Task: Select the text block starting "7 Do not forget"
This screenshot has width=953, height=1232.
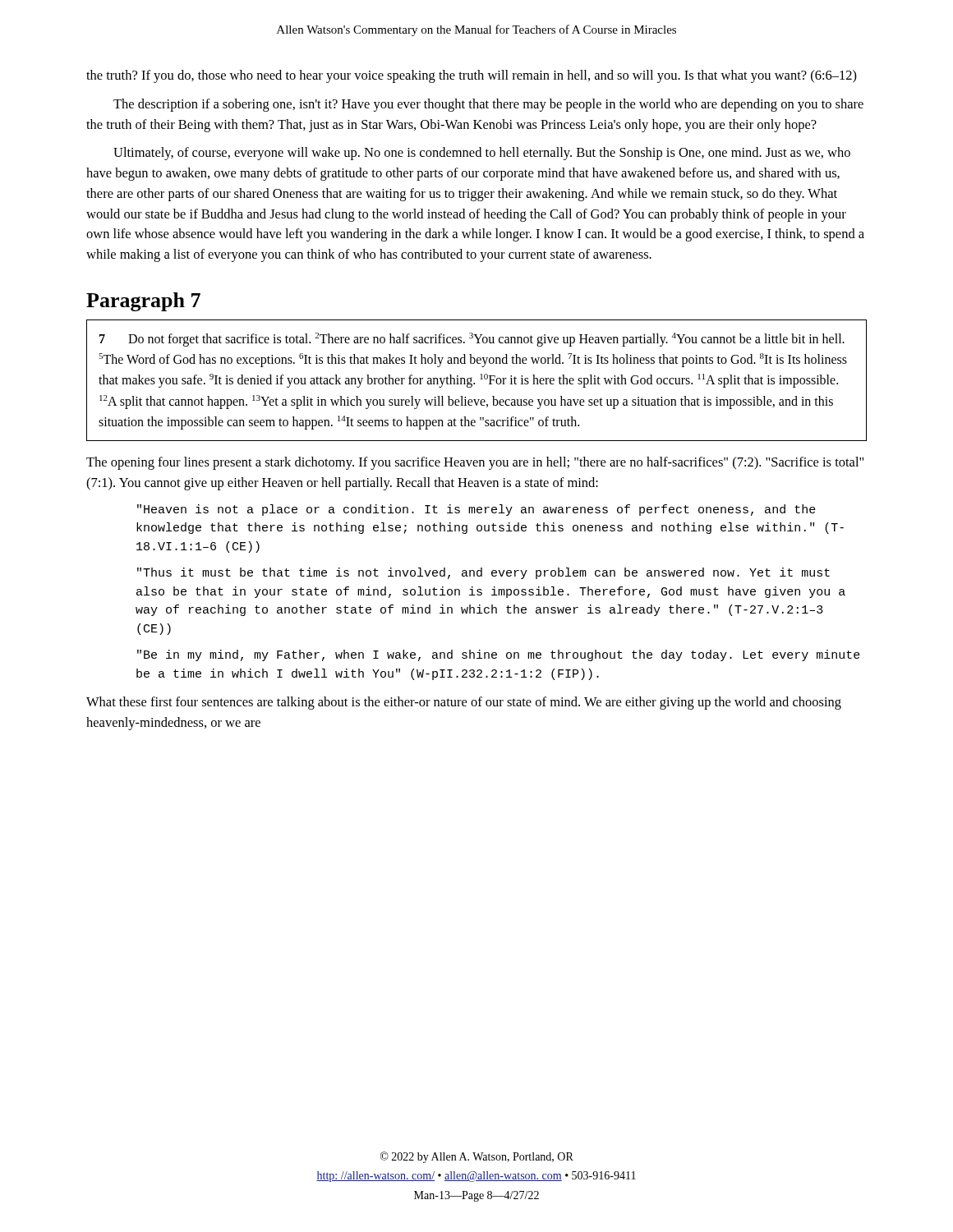Action: [x=476, y=380]
